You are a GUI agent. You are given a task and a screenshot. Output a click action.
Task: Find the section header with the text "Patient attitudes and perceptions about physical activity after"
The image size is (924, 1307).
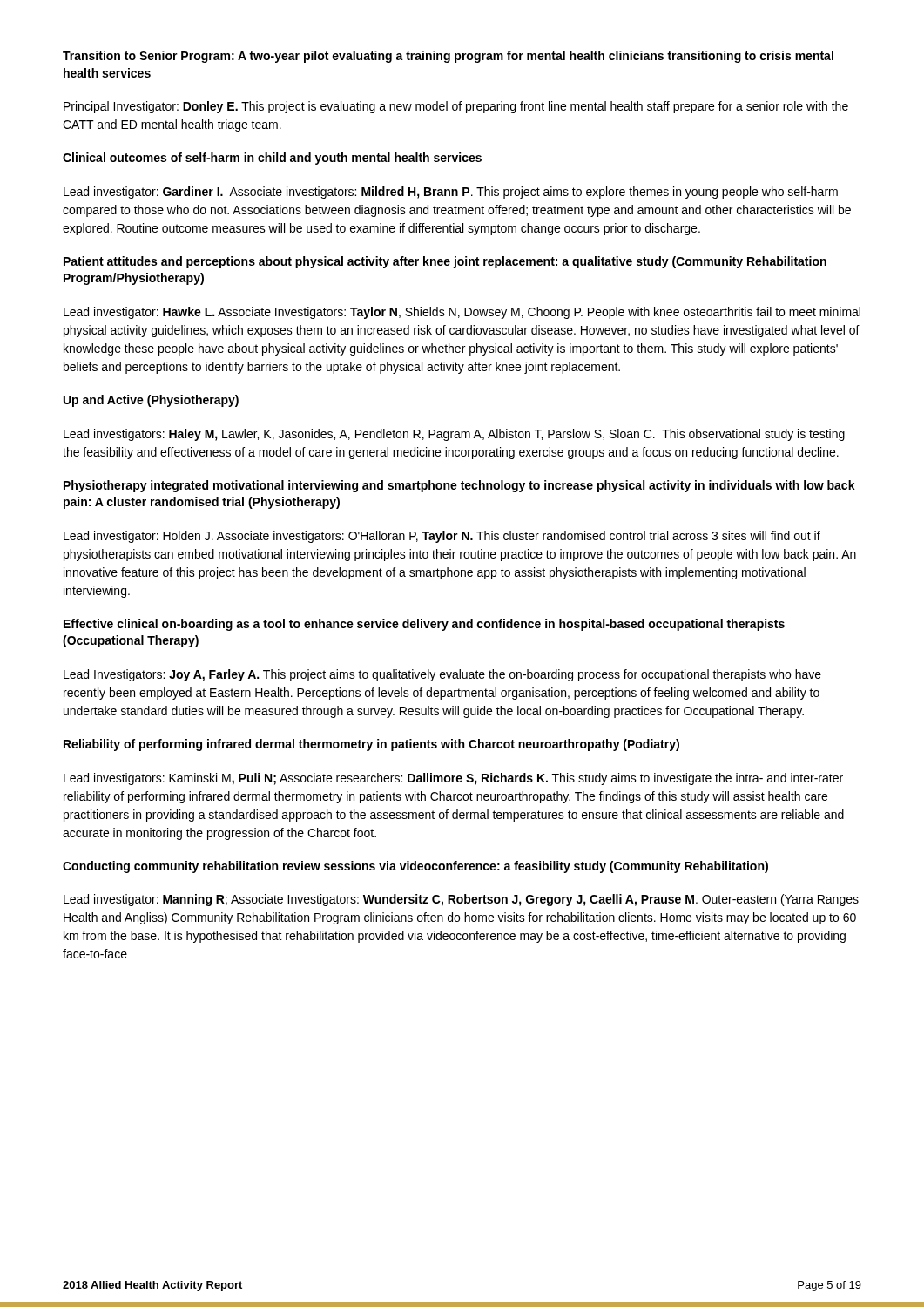pyautogui.click(x=462, y=270)
